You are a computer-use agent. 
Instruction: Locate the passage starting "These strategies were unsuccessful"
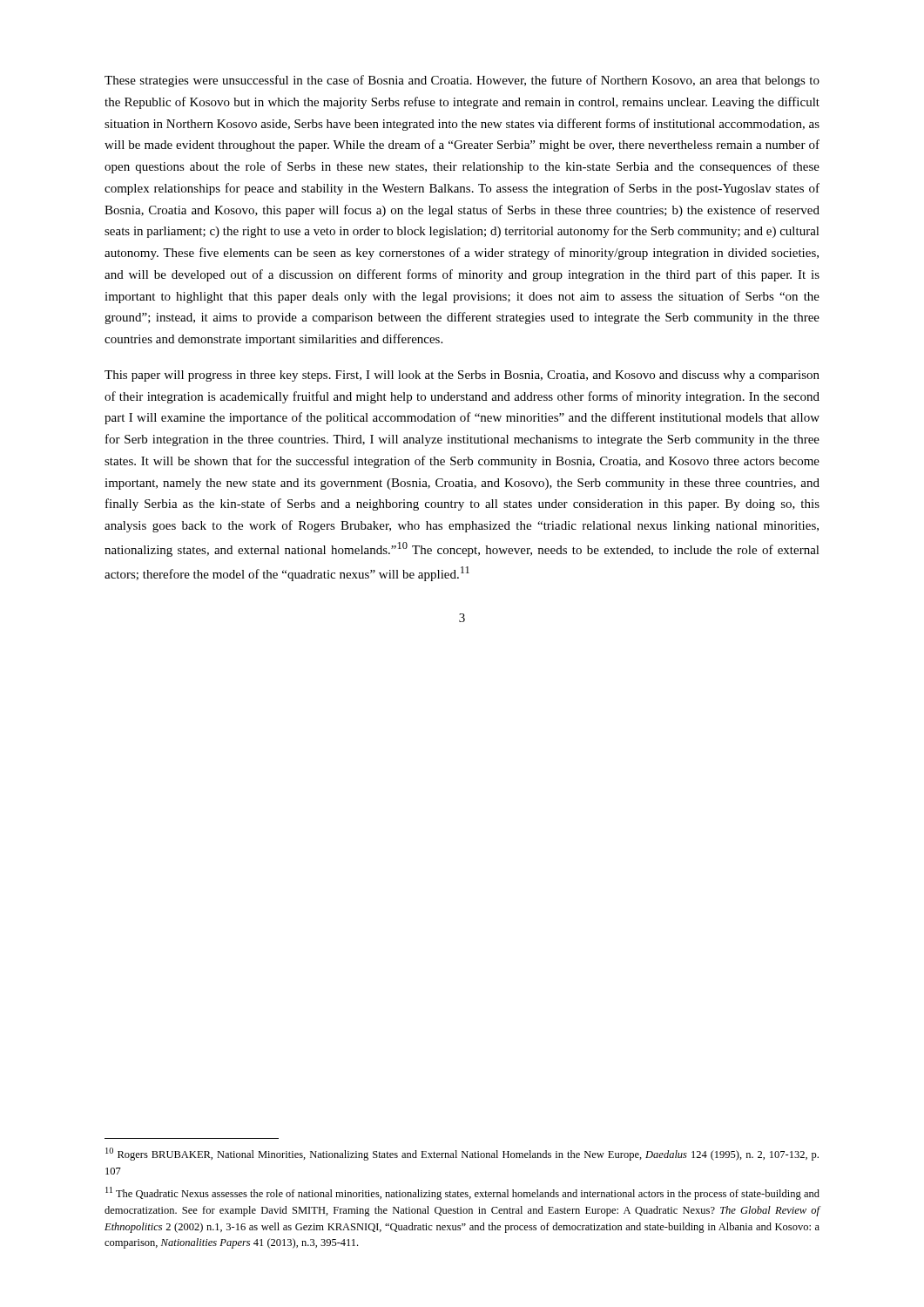pyautogui.click(x=462, y=210)
